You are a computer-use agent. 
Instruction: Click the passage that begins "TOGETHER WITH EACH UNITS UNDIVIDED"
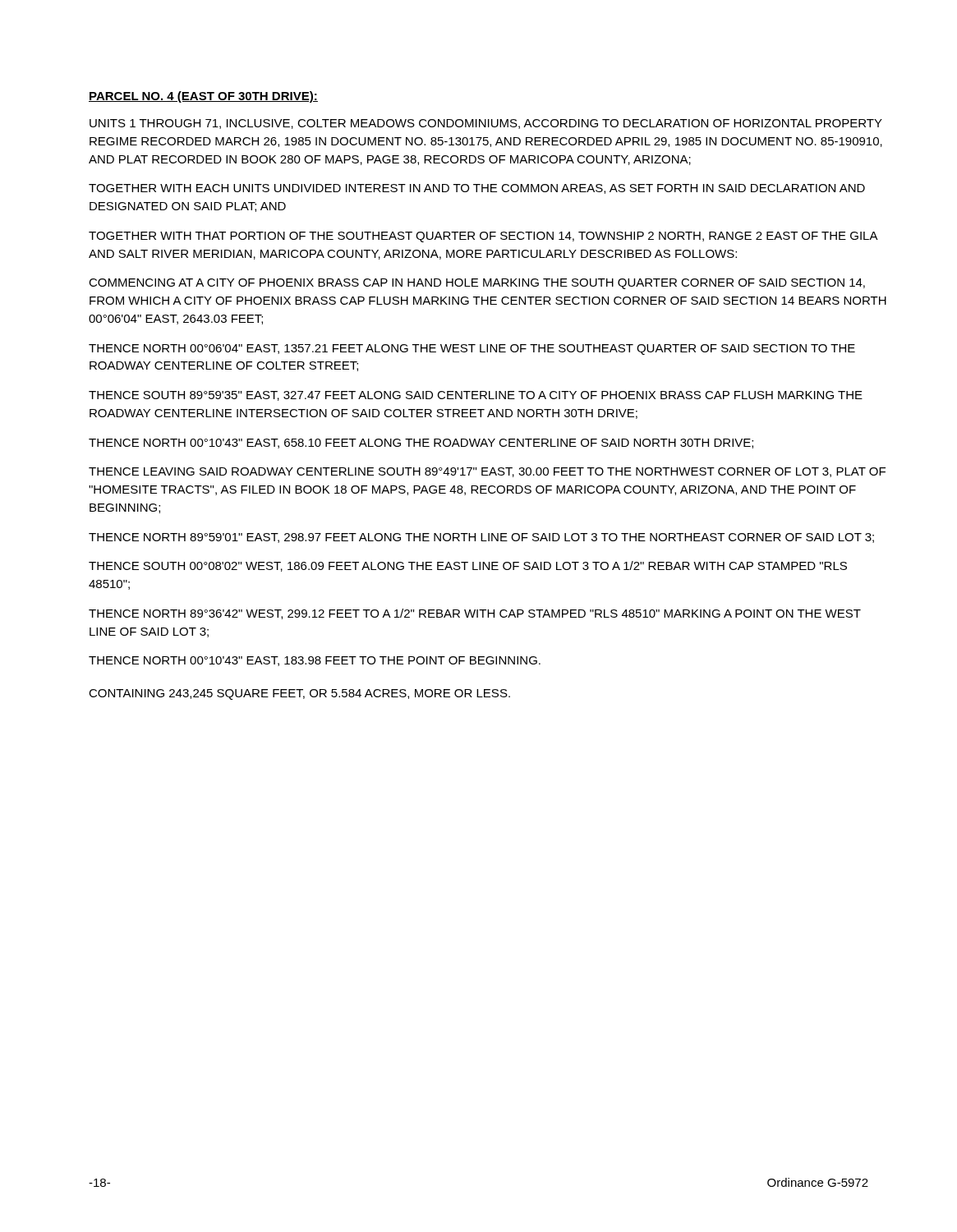click(x=477, y=197)
